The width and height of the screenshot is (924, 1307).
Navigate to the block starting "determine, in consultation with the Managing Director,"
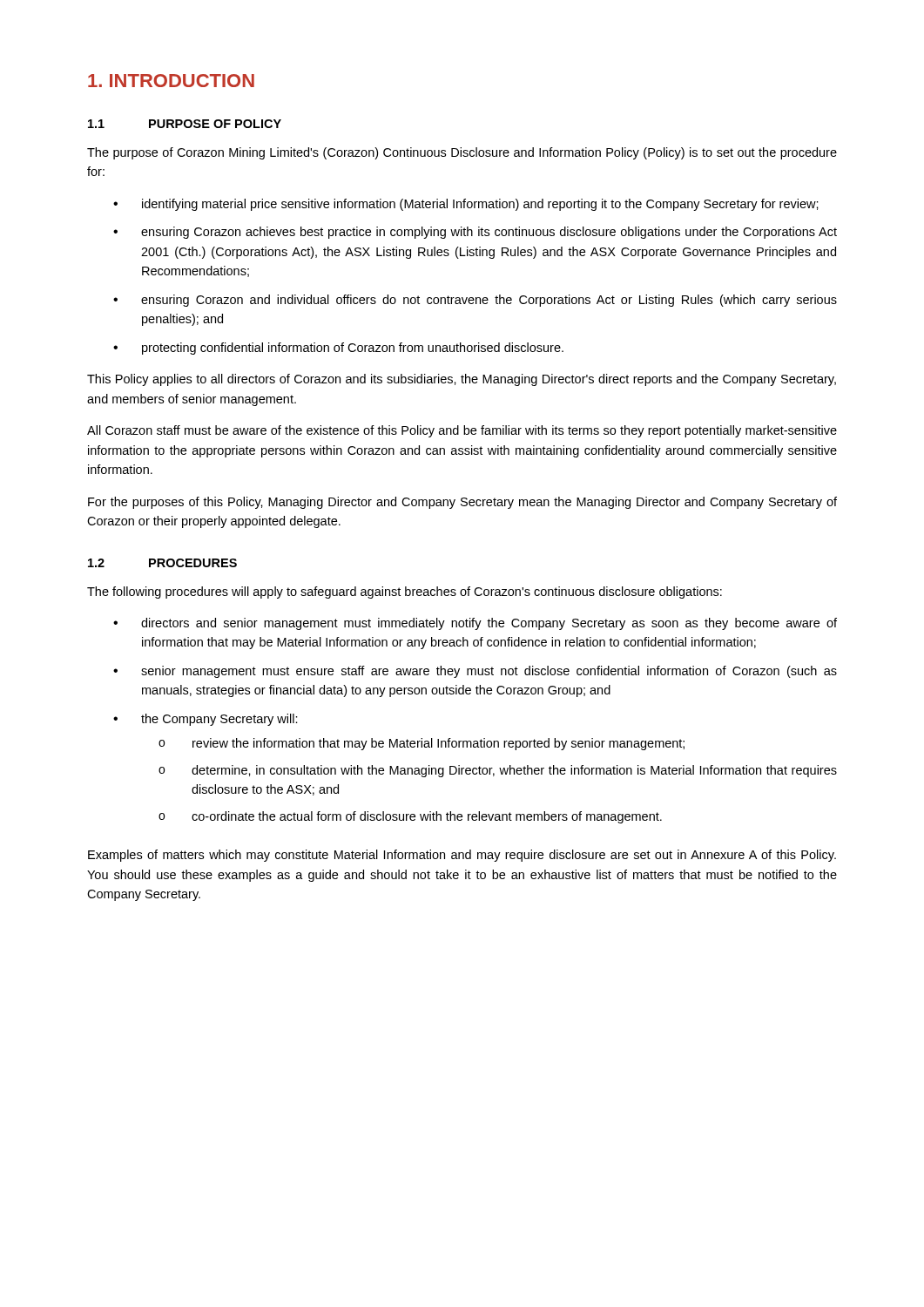[x=514, y=780]
